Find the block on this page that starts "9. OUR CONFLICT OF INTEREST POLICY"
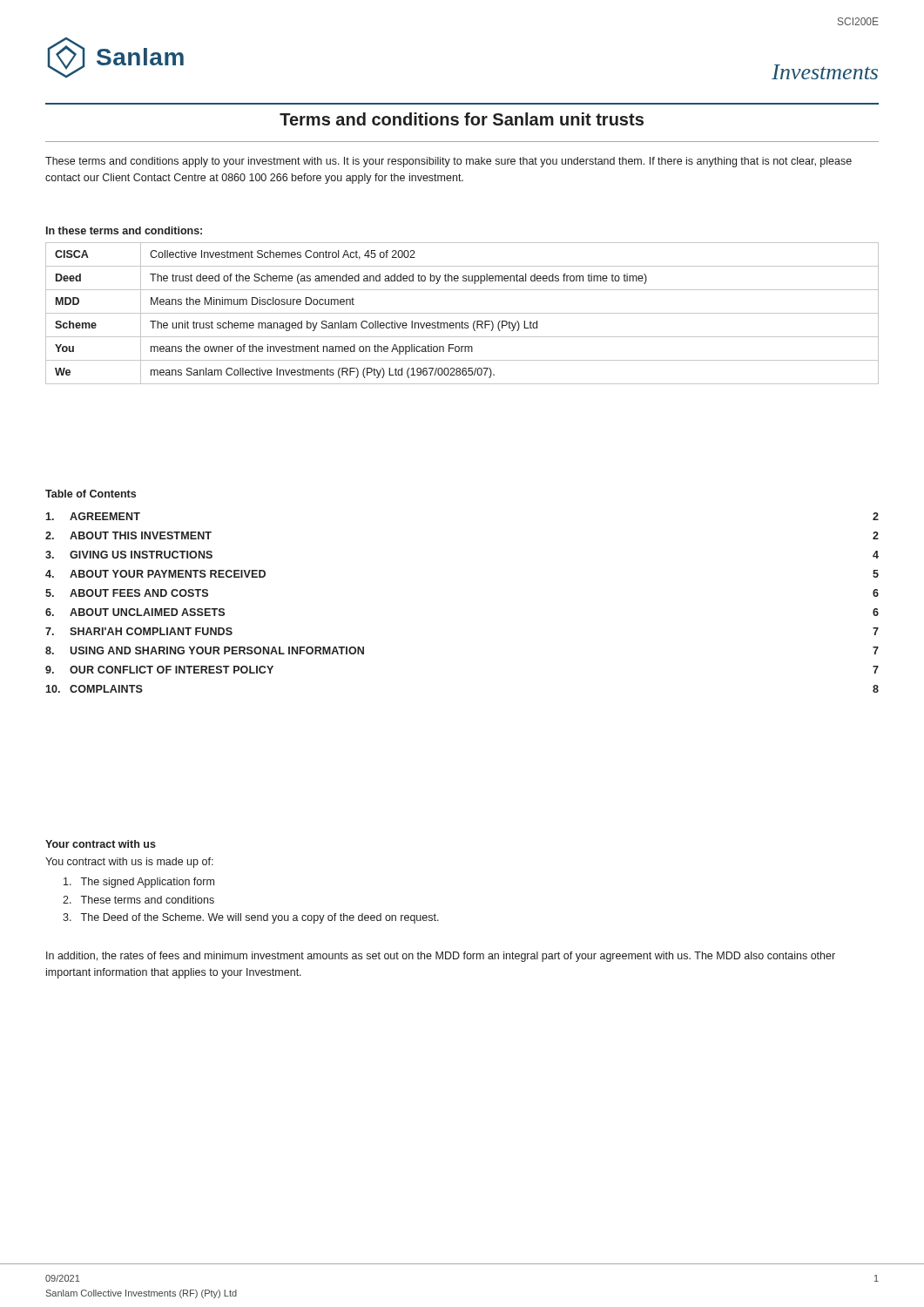This screenshot has width=924, height=1307. 169,670
